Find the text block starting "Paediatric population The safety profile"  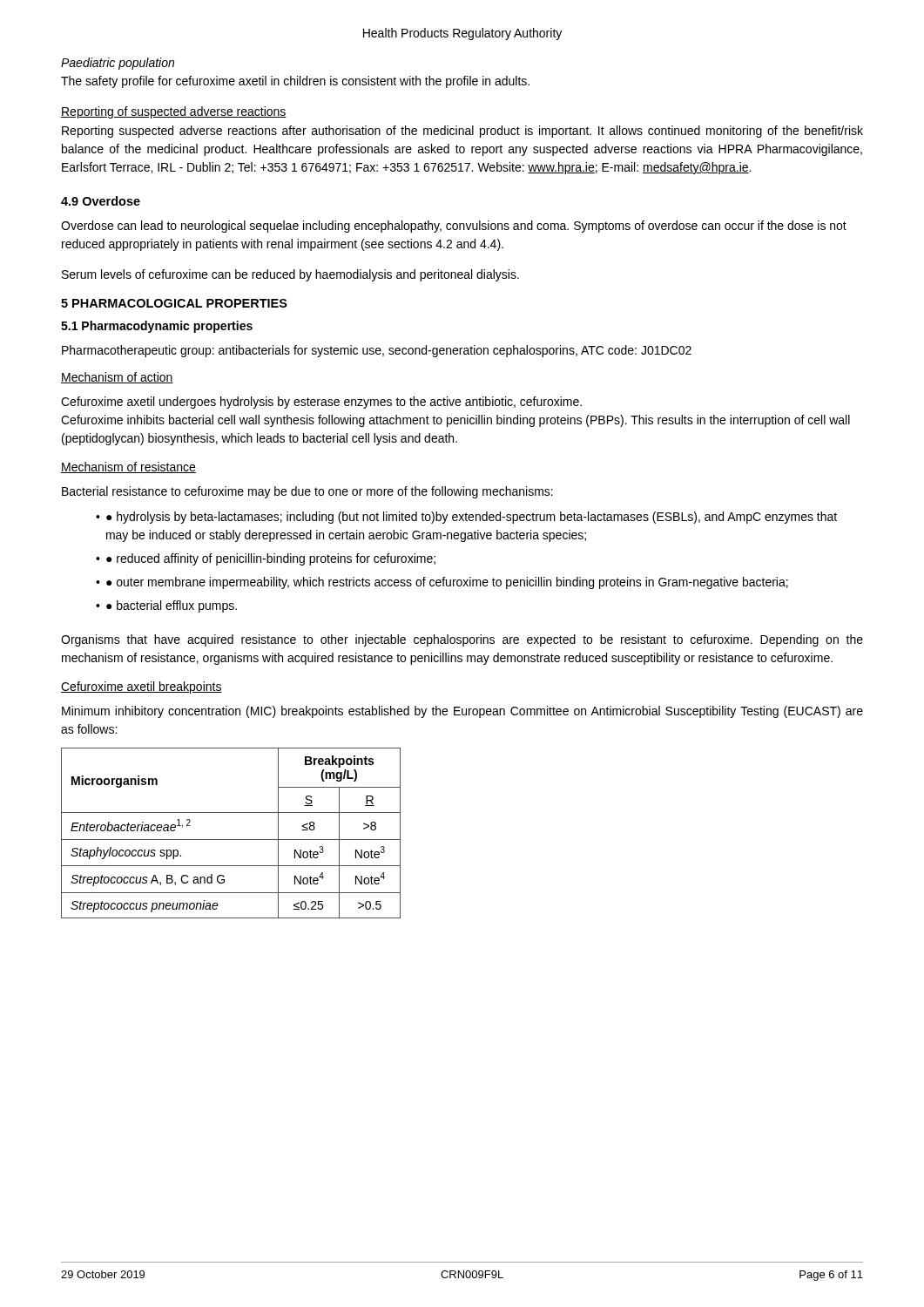296,72
